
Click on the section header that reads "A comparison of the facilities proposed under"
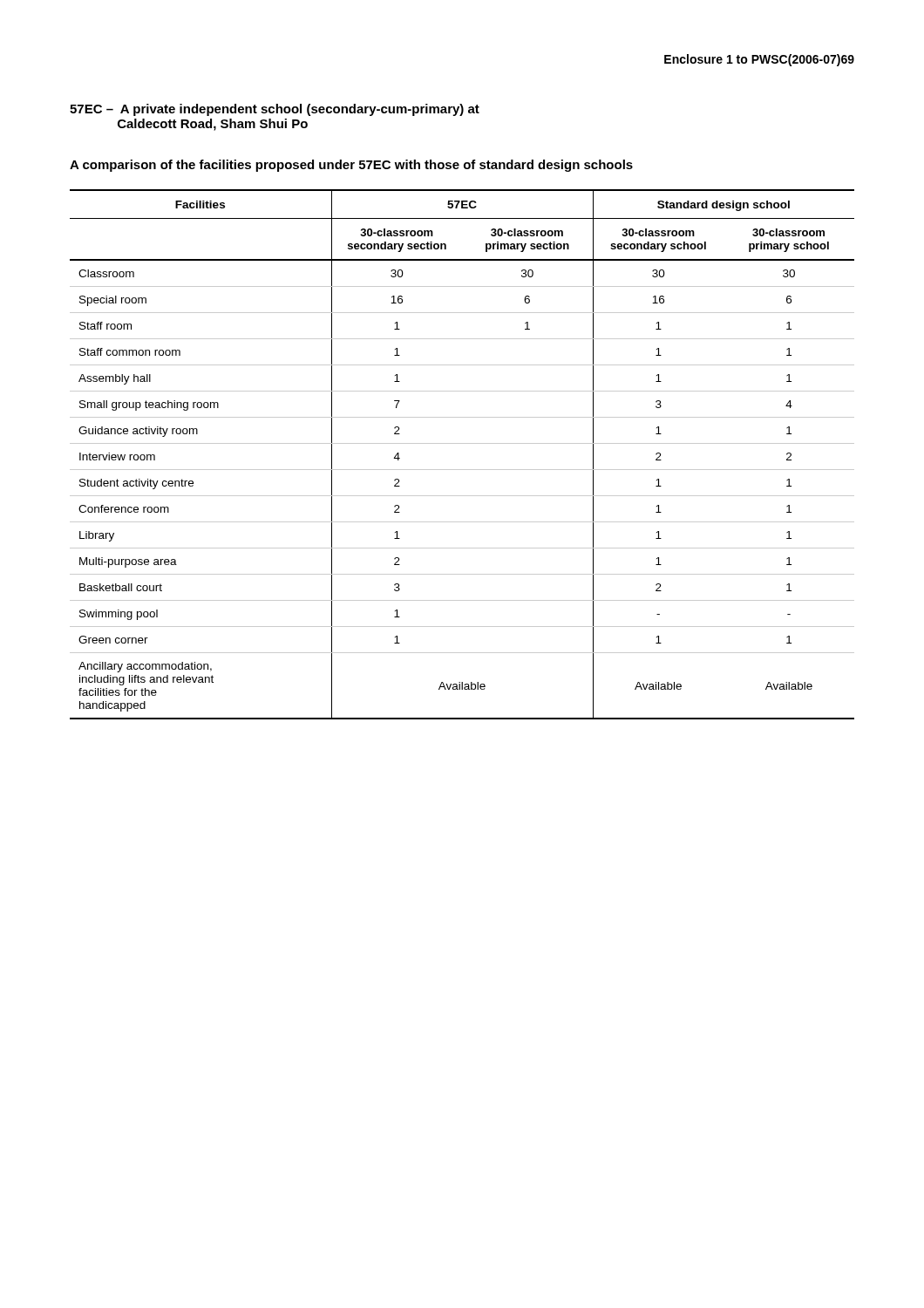(351, 164)
